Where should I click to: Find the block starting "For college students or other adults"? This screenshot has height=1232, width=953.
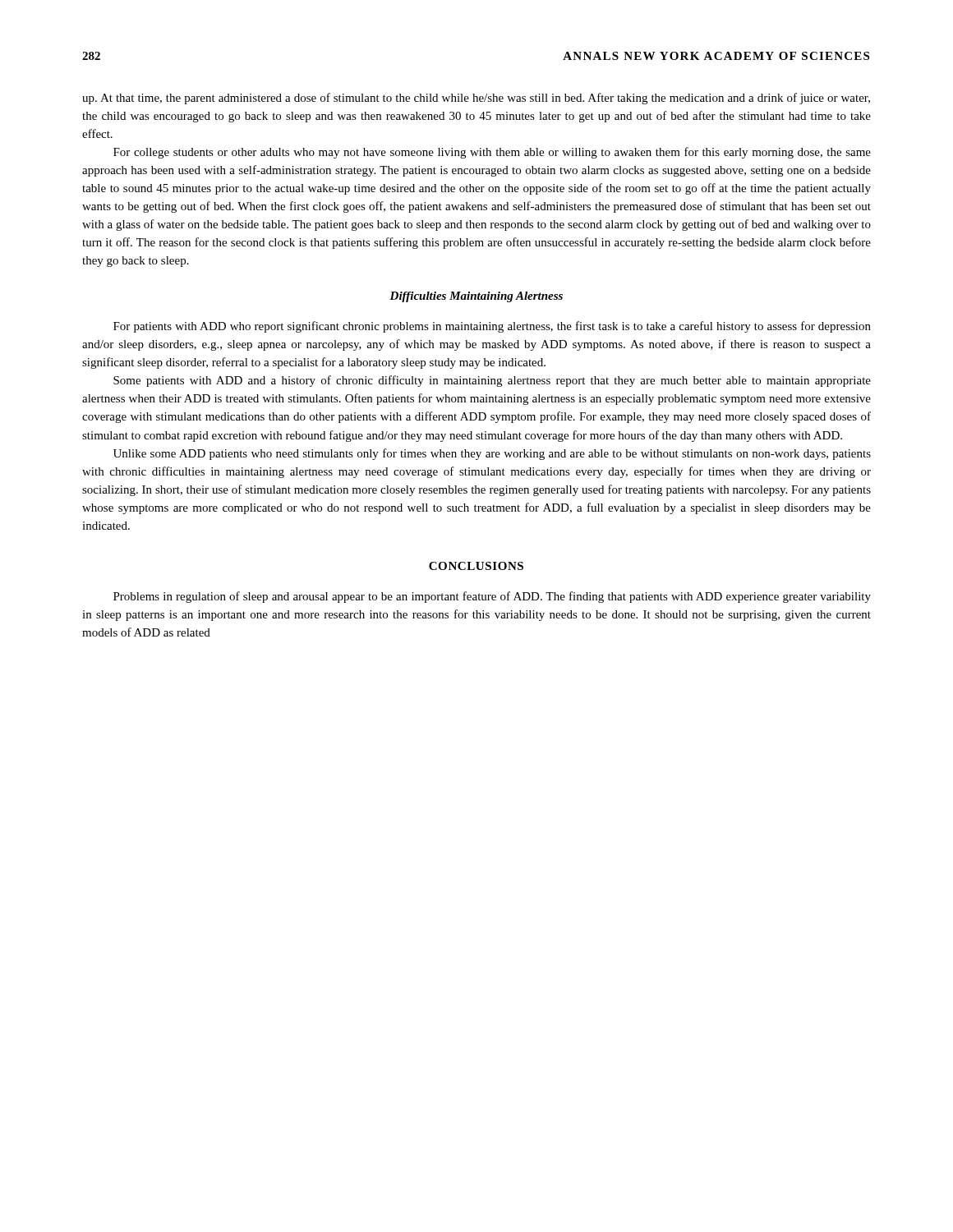tap(476, 206)
